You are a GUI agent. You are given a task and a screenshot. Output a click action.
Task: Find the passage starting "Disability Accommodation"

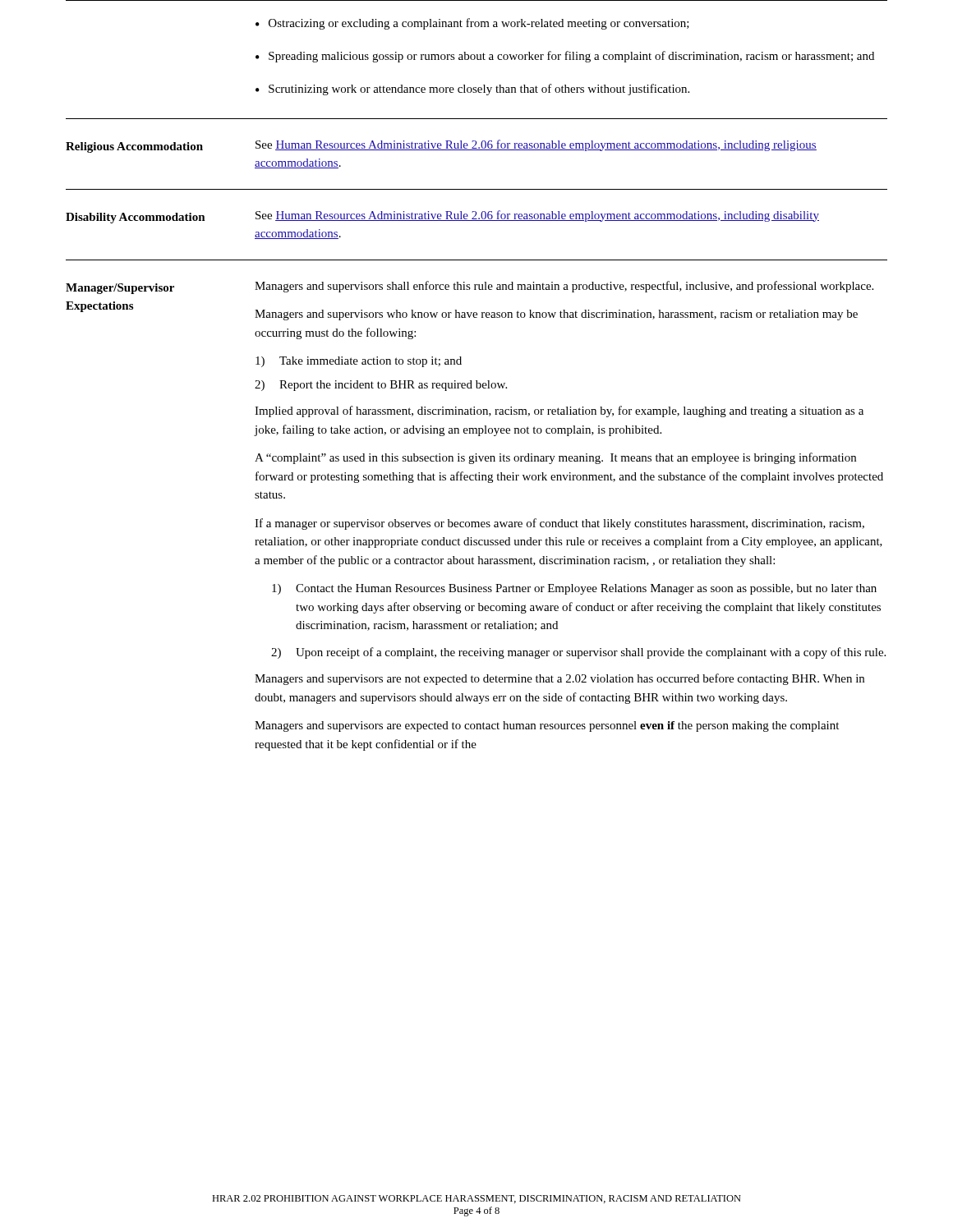click(135, 216)
